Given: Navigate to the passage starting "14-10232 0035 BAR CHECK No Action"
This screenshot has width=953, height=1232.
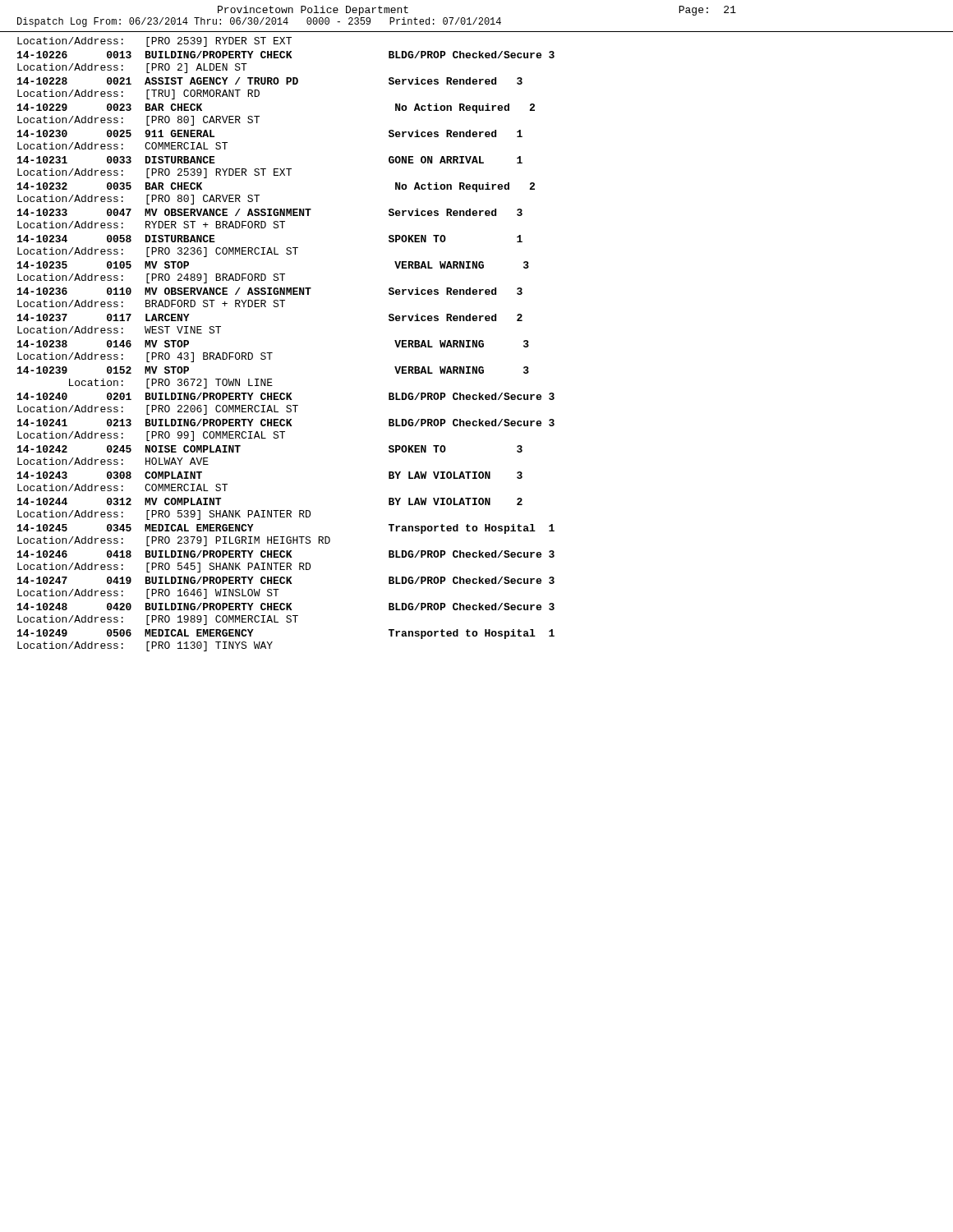Looking at the screenshot, I should pyautogui.click(x=476, y=193).
